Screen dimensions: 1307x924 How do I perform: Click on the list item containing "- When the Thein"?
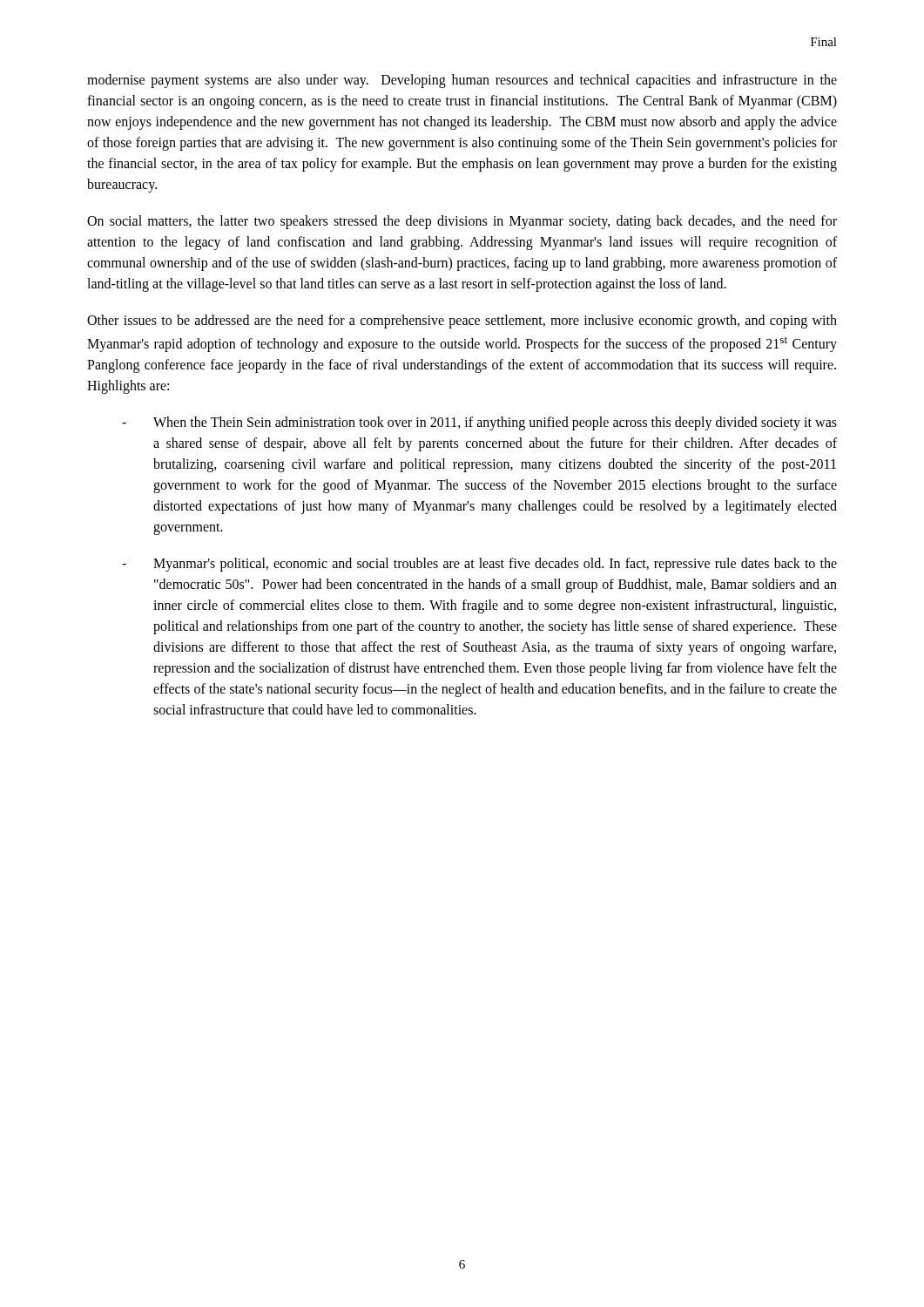click(479, 475)
